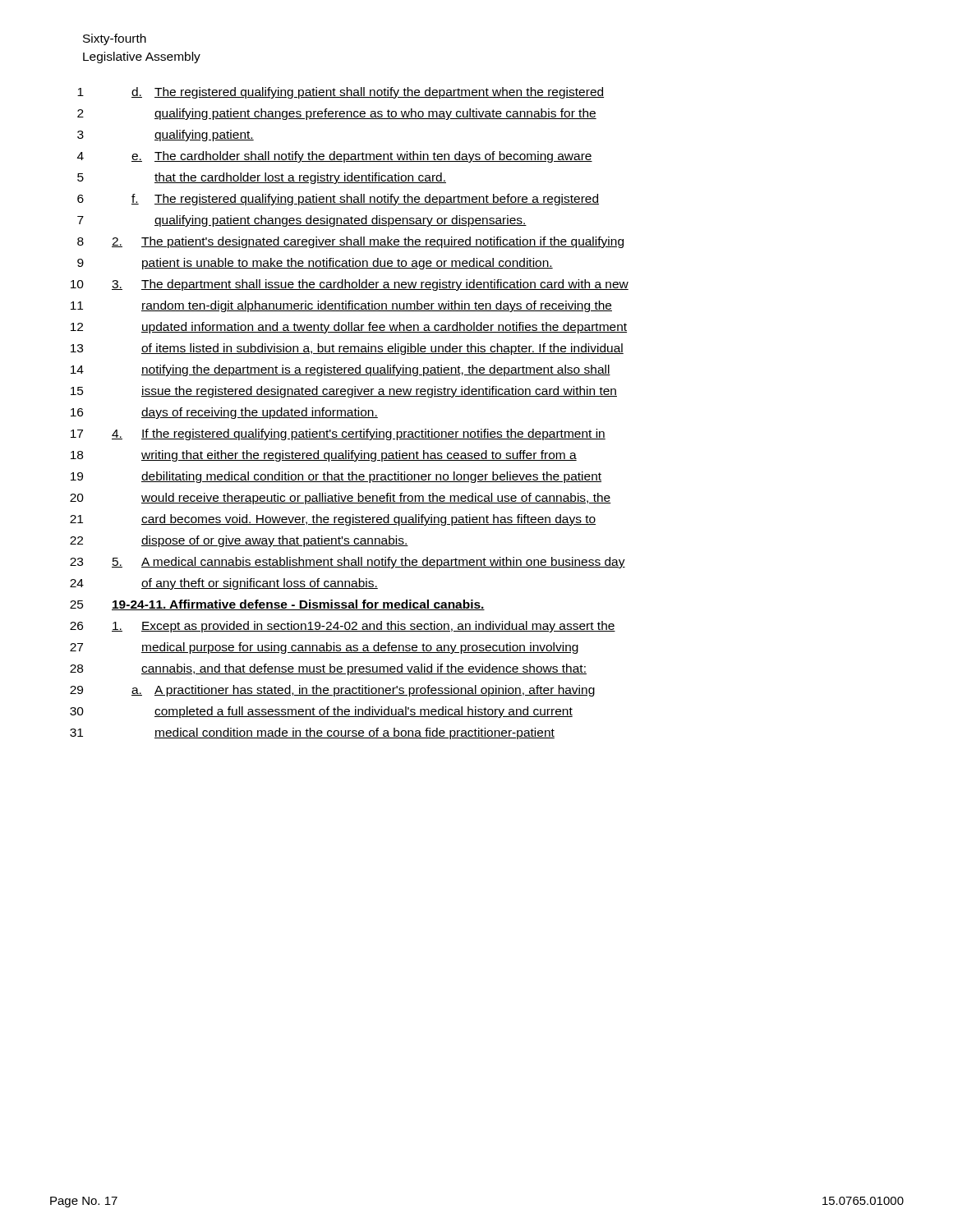Select the text block starting "6 f. The registered qualifying"

tap(476, 199)
